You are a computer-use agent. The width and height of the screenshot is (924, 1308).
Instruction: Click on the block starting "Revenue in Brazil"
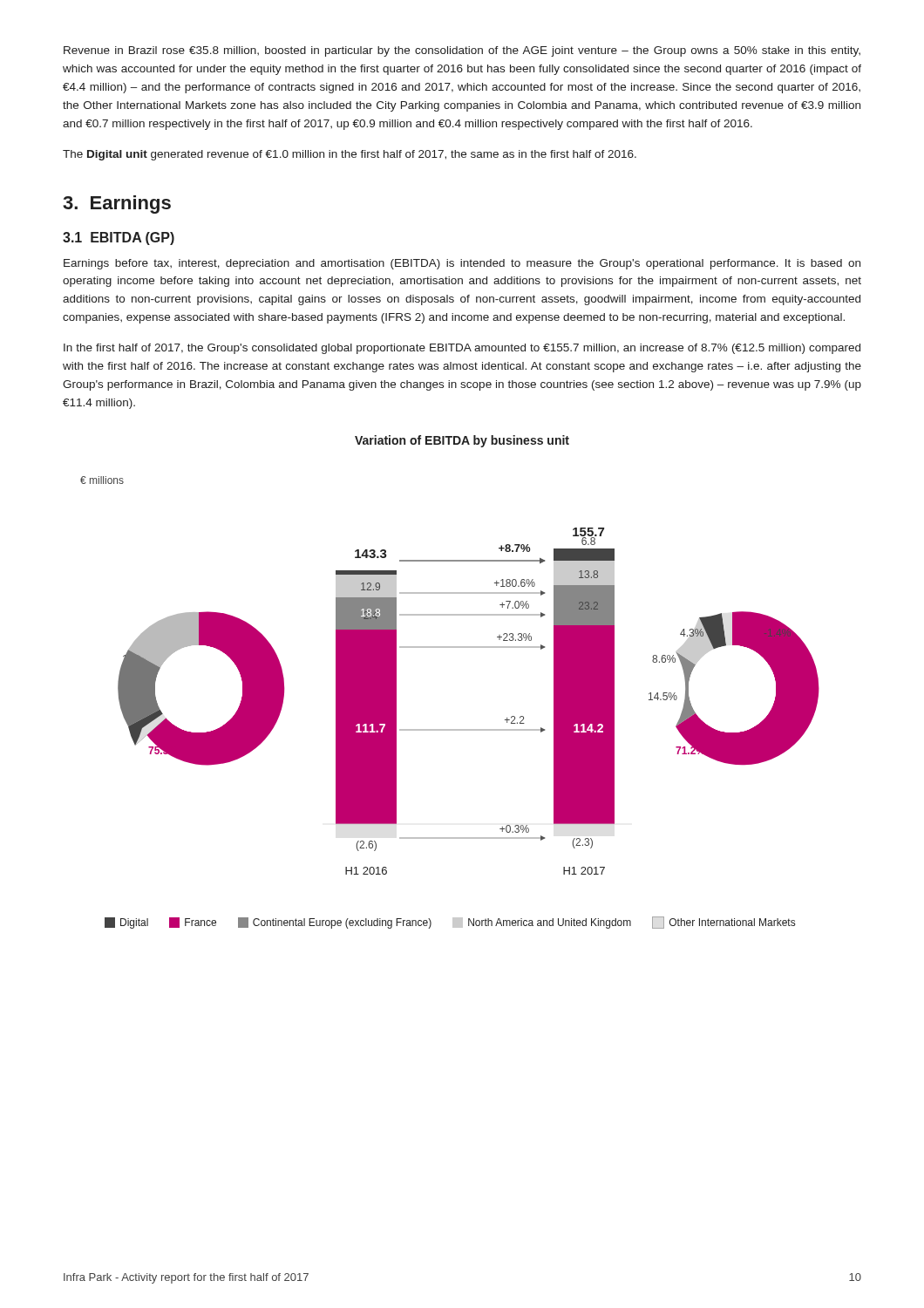[462, 87]
